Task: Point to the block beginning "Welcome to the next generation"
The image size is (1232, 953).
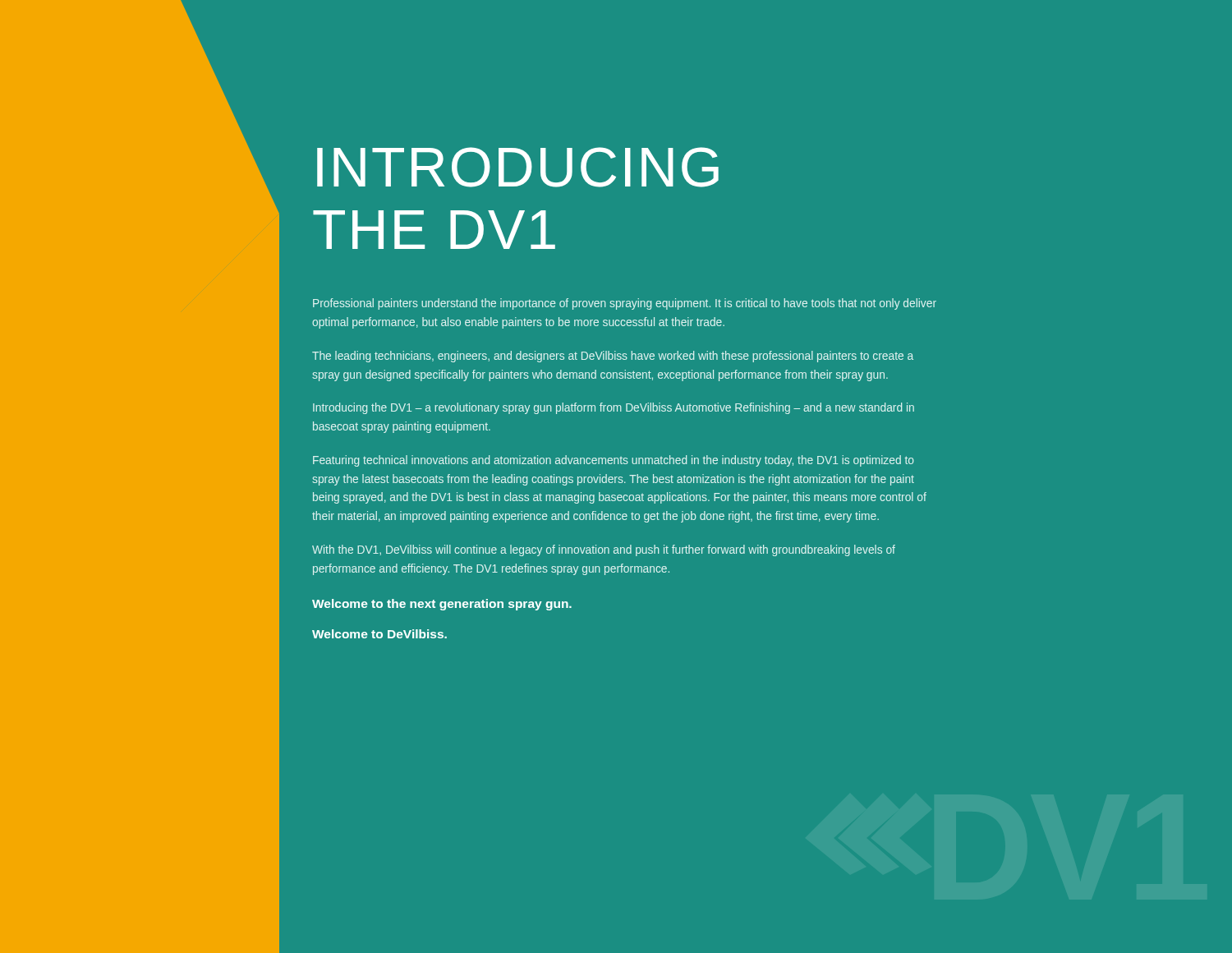Action: tap(442, 604)
